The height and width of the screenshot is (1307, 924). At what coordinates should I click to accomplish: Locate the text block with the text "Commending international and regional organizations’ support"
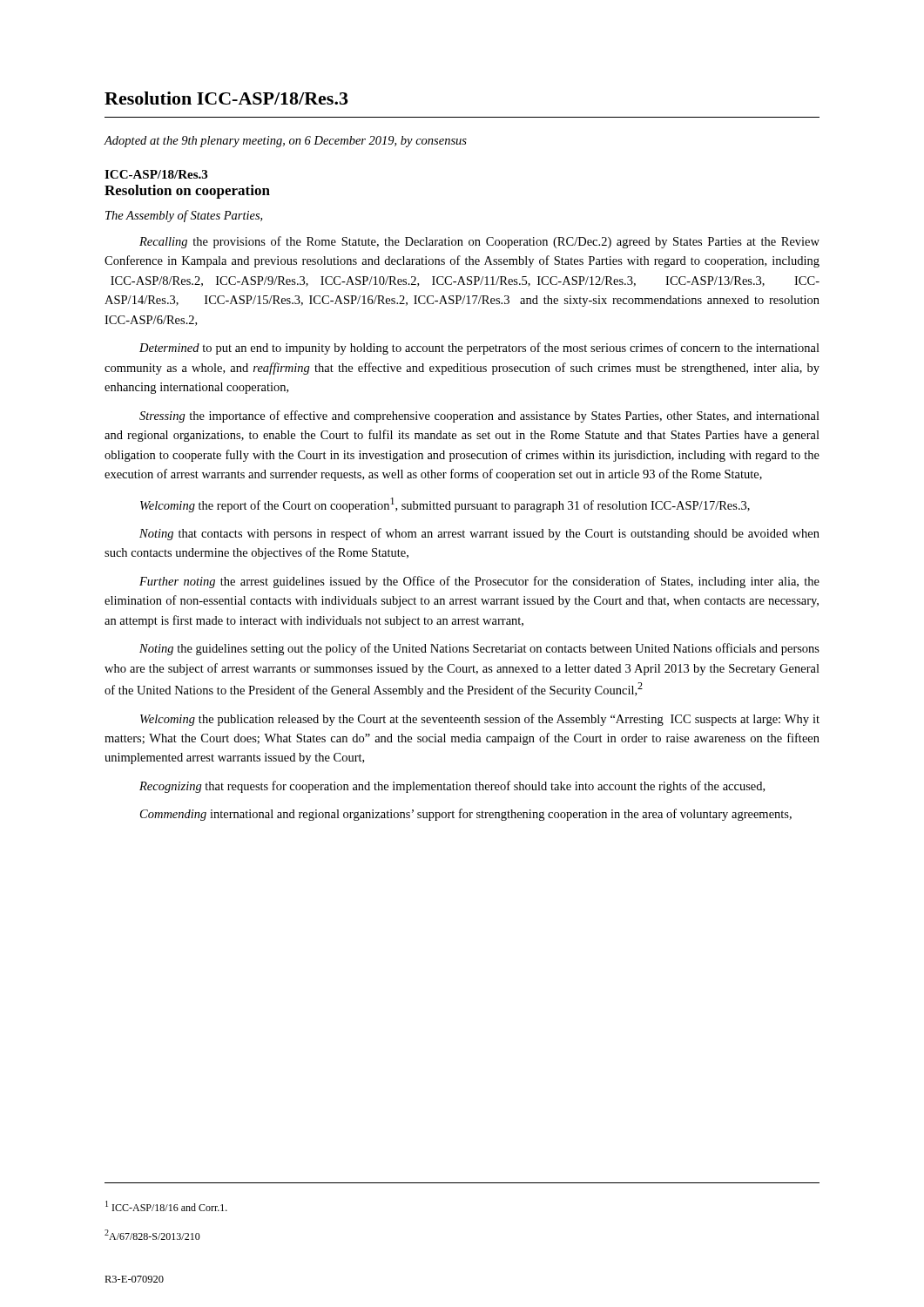pyautogui.click(x=466, y=814)
